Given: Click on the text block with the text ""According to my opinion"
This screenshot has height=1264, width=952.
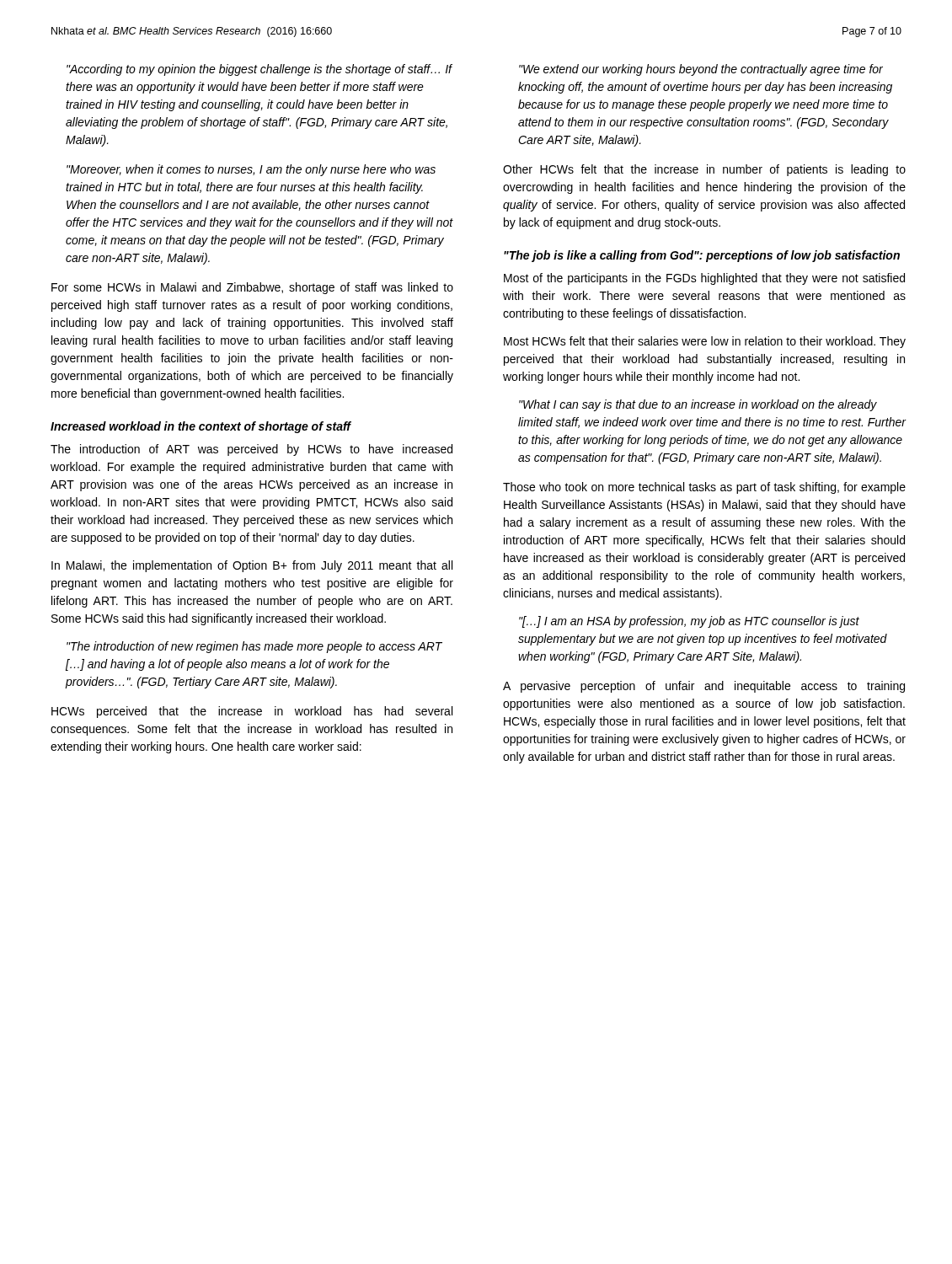Looking at the screenshot, I should [259, 105].
